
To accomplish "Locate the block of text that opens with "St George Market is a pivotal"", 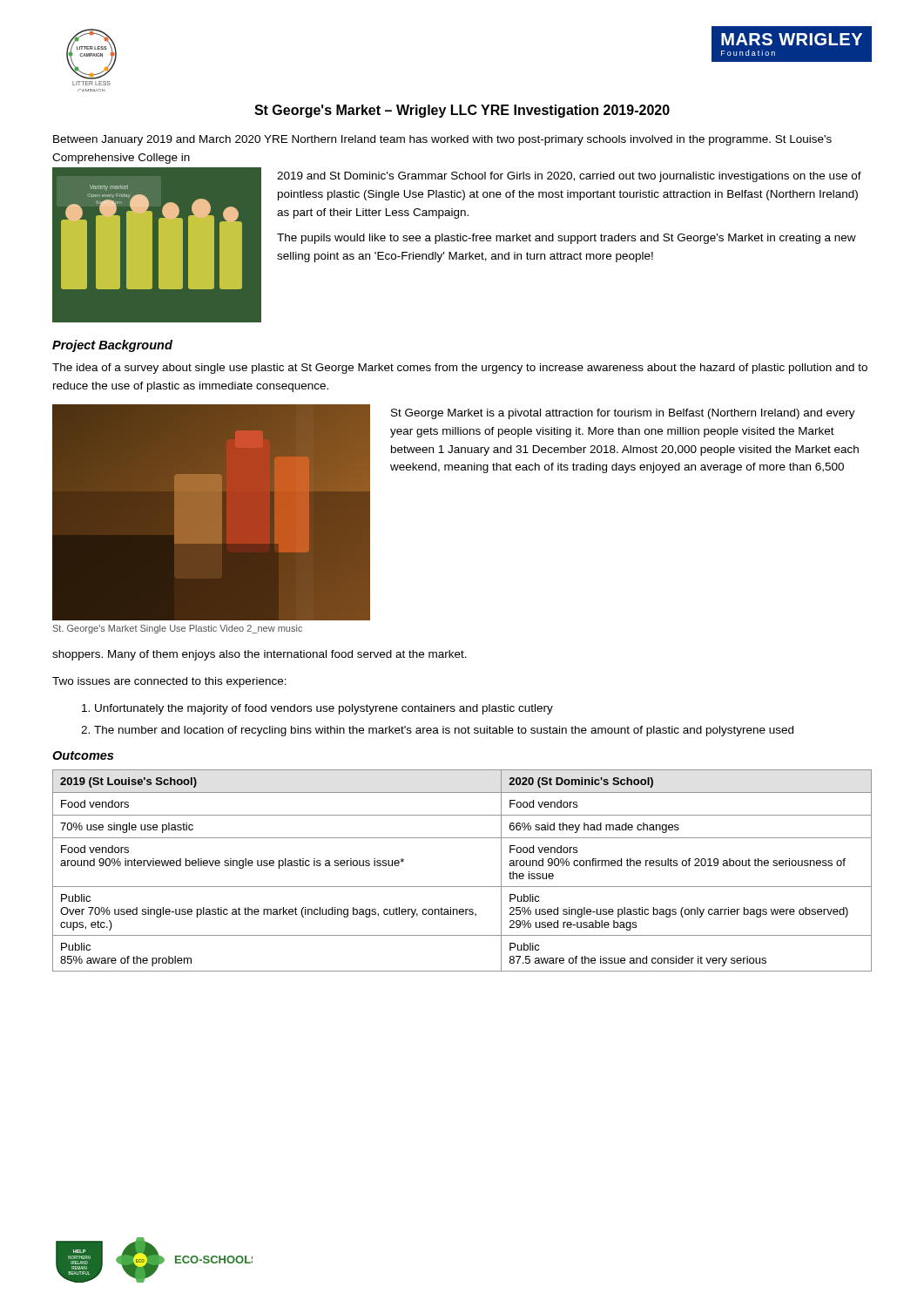I will click(x=462, y=440).
